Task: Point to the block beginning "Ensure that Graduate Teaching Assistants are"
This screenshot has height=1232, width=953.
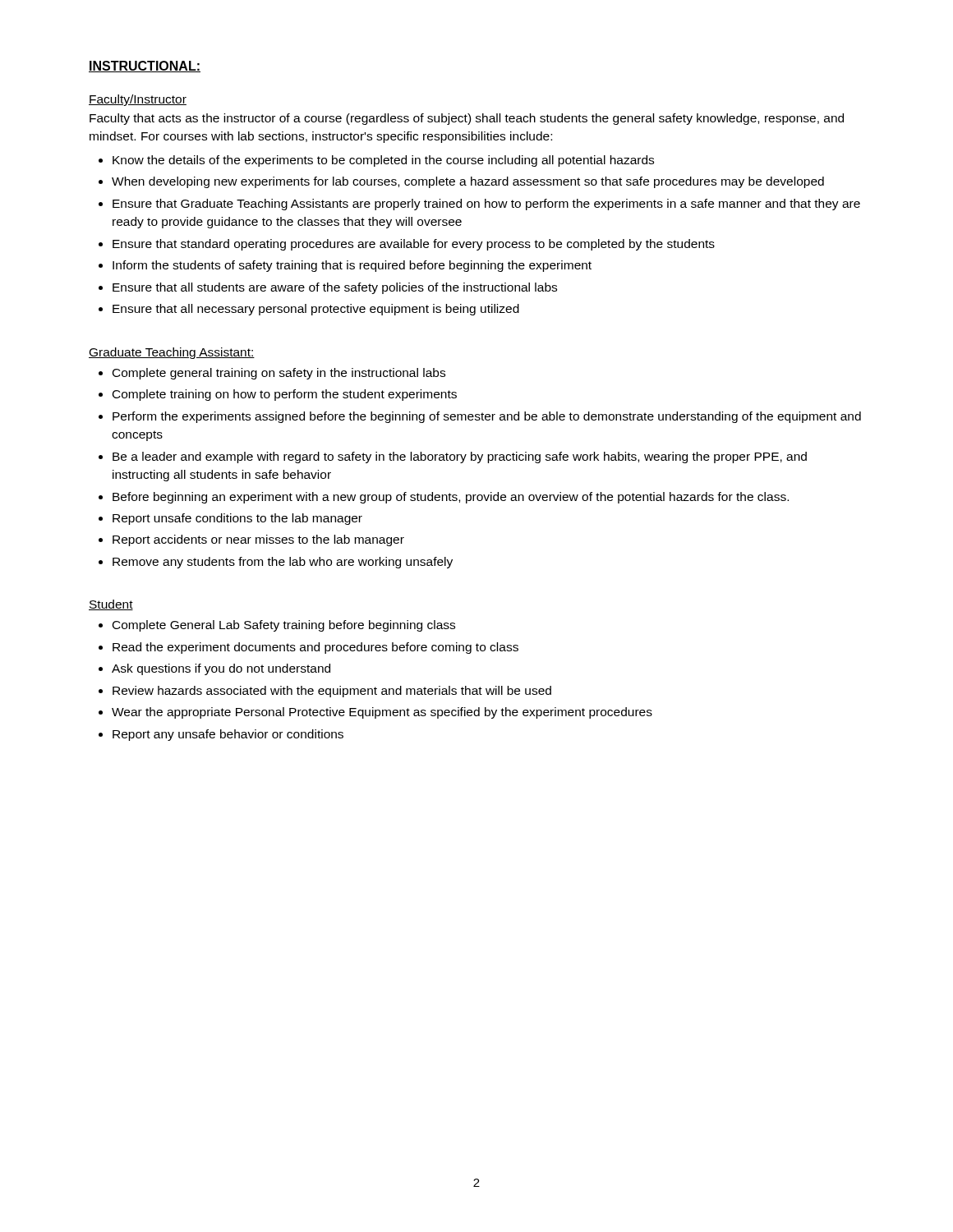Action: point(486,212)
